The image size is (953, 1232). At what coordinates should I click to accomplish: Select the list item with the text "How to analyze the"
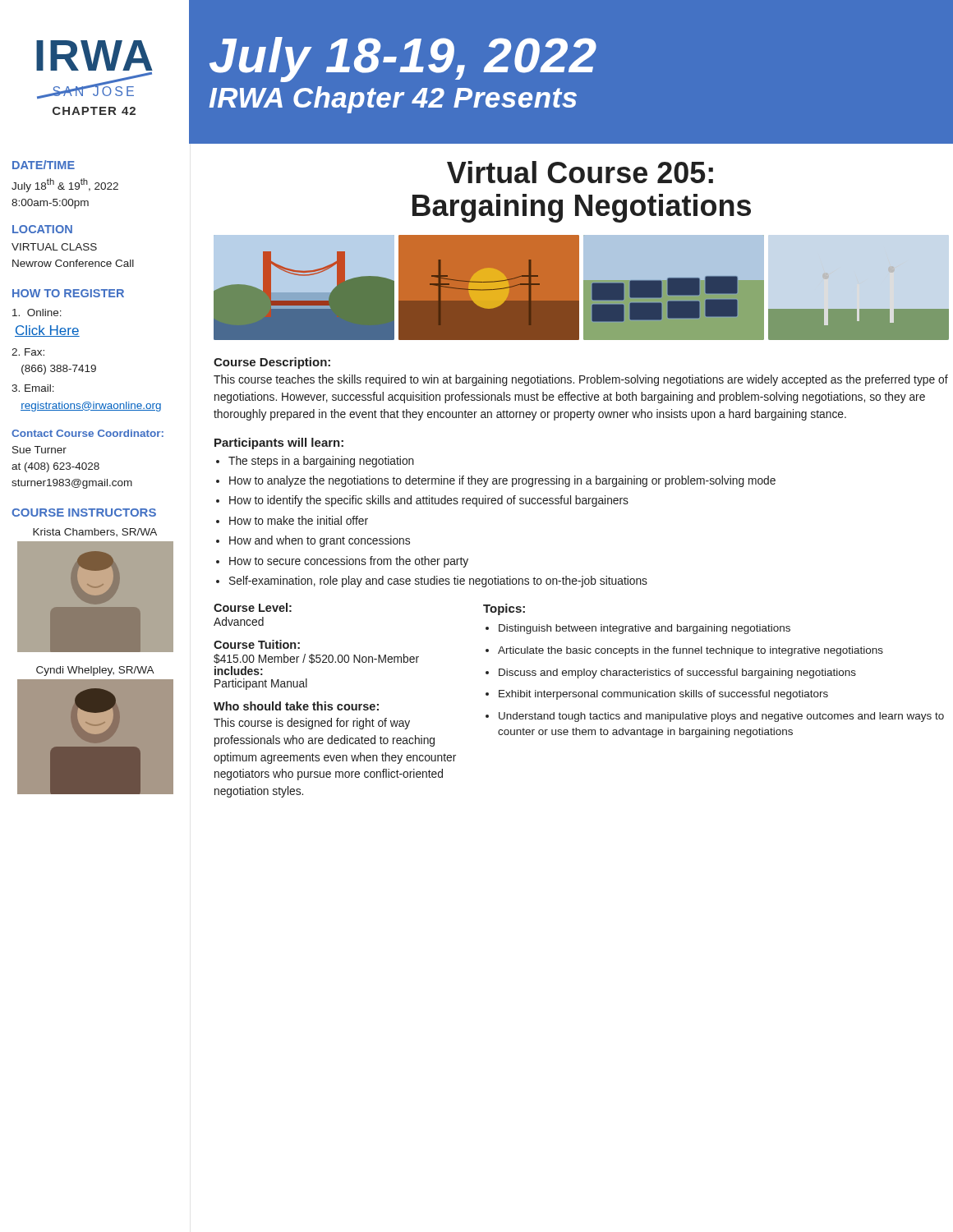coord(502,481)
